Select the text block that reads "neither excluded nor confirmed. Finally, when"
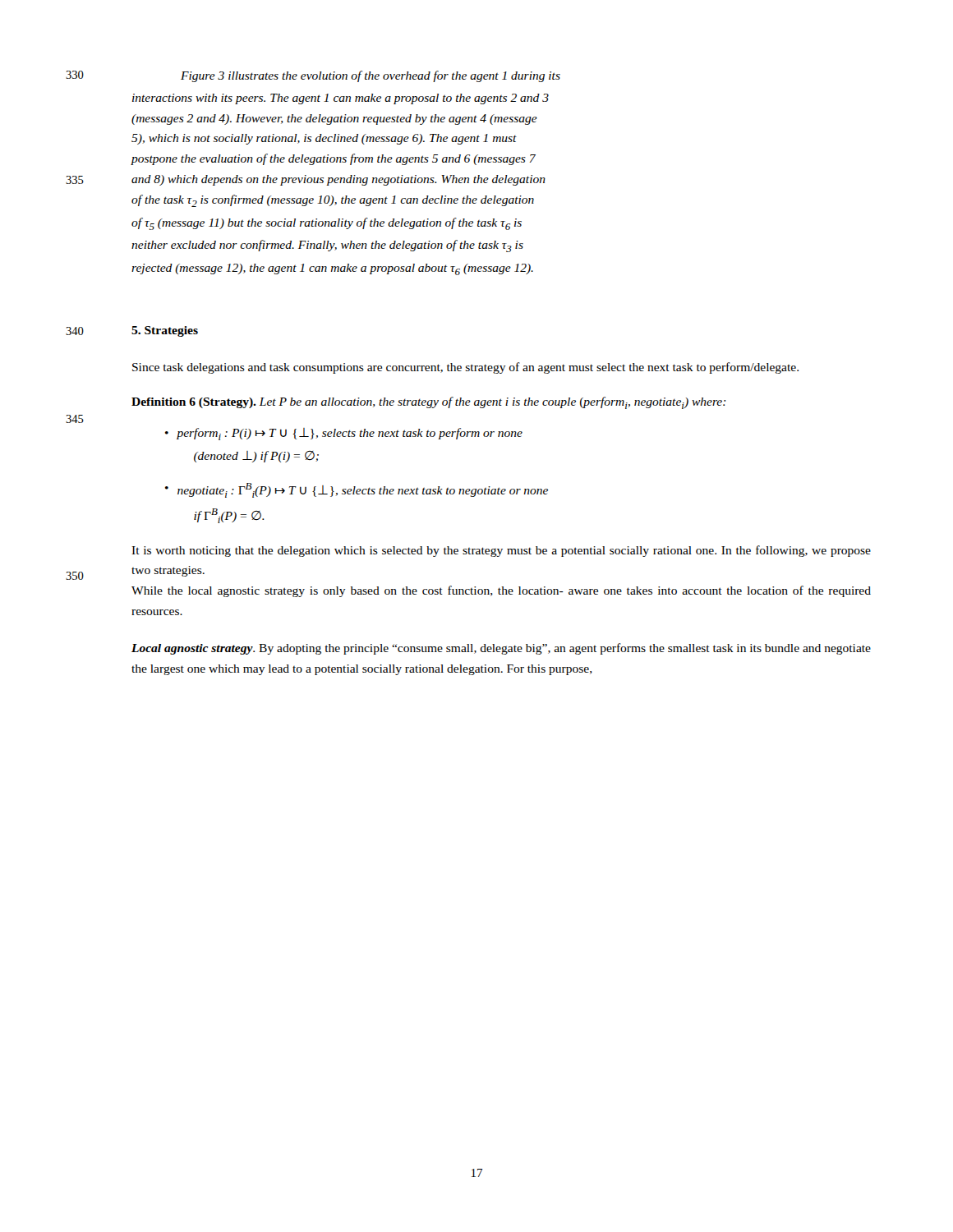This screenshot has width=953, height=1232. [327, 246]
